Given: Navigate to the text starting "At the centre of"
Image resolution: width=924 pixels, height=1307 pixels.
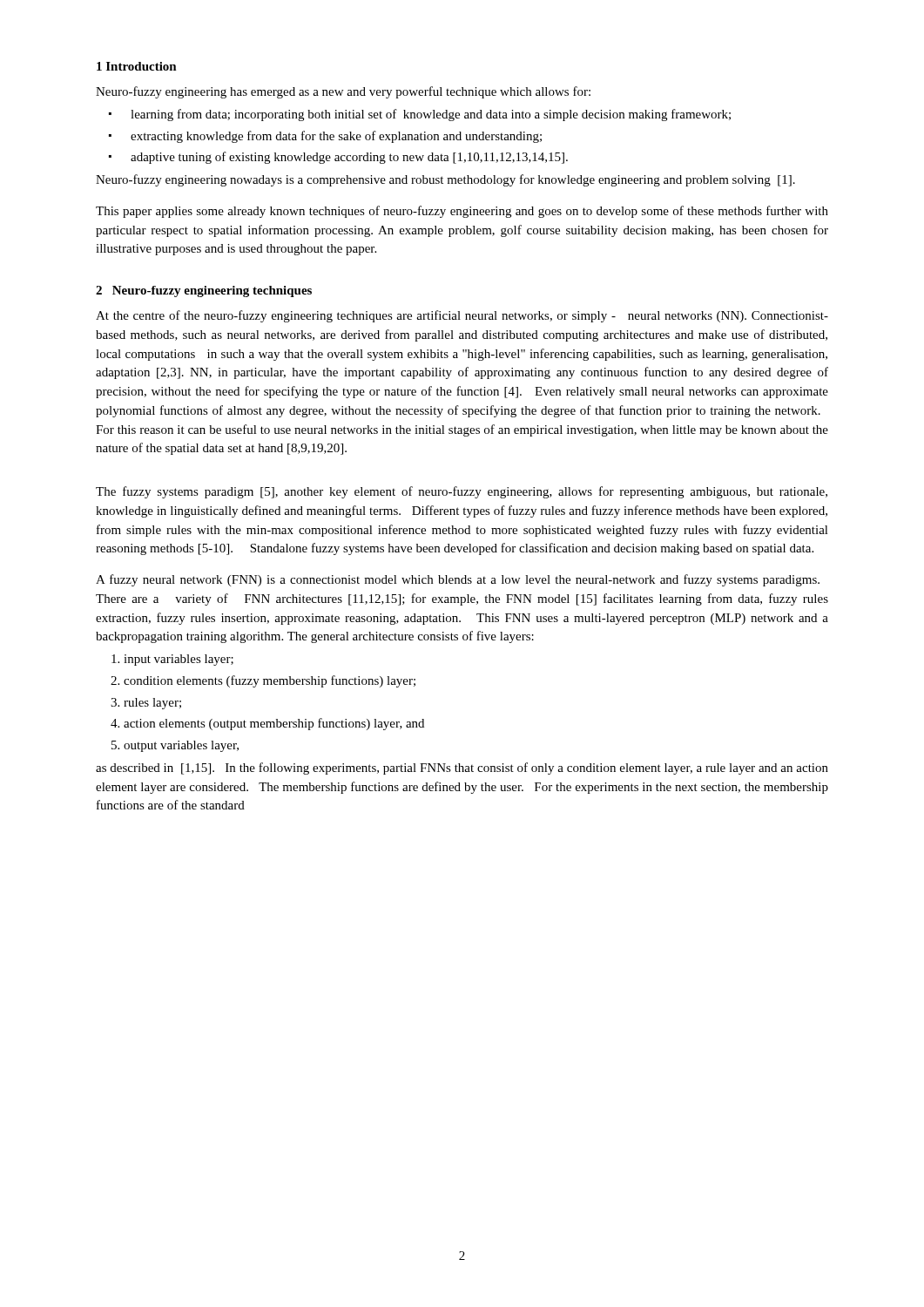Looking at the screenshot, I should pyautogui.click(x=462, y=382).
